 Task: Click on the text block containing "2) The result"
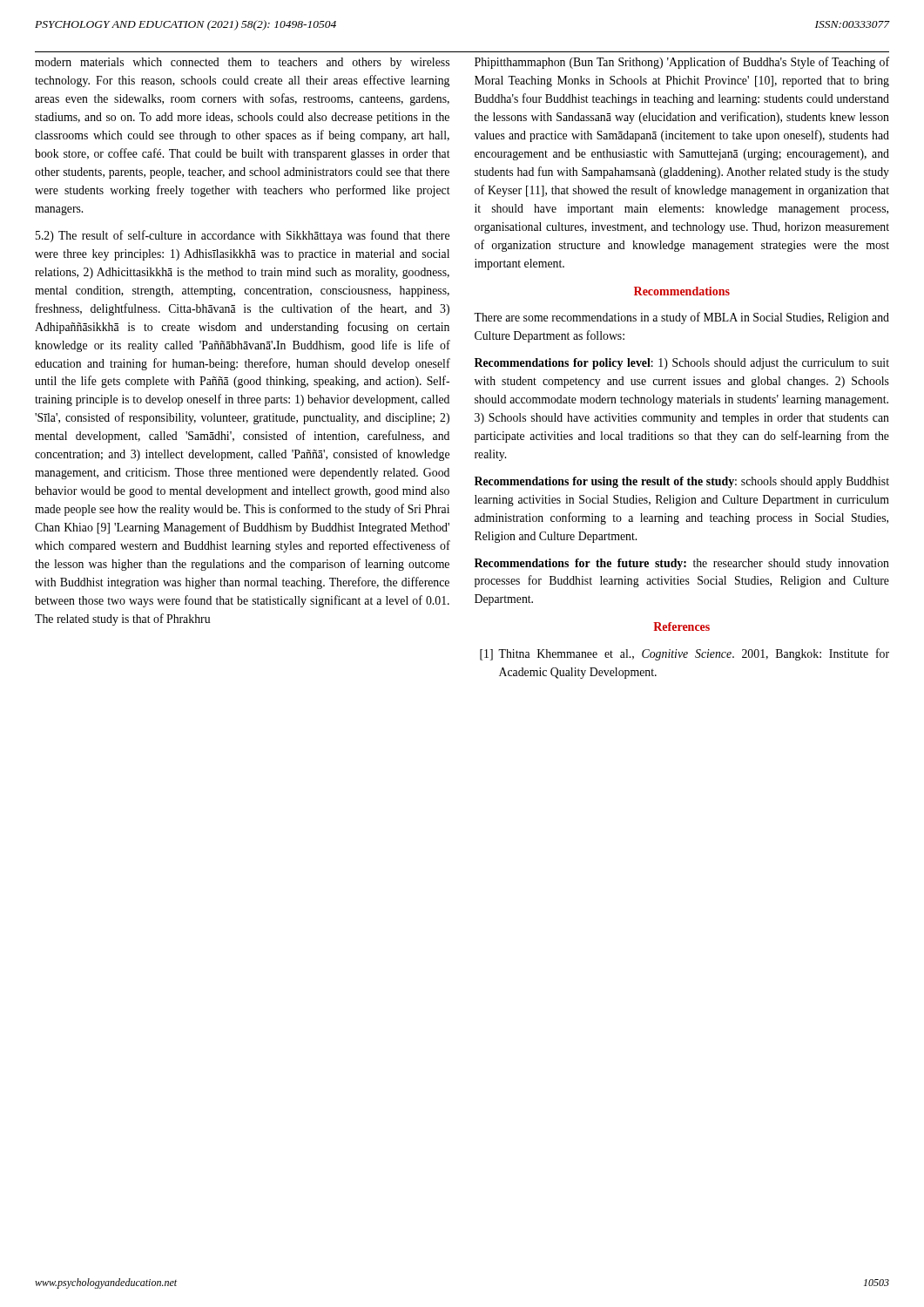click(x=242, y=428)
